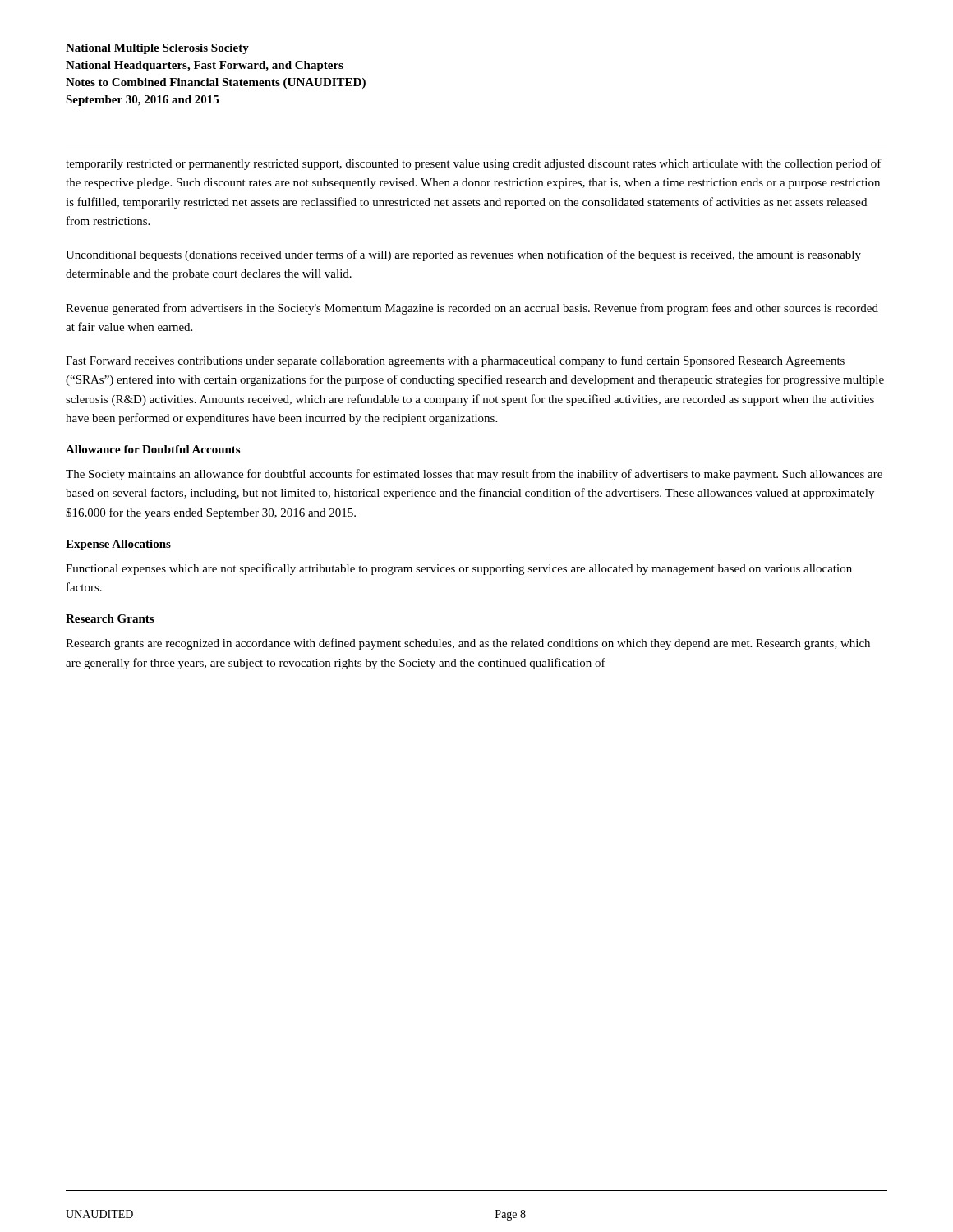Point to the text starting "Research Grants"

[110, 619]
